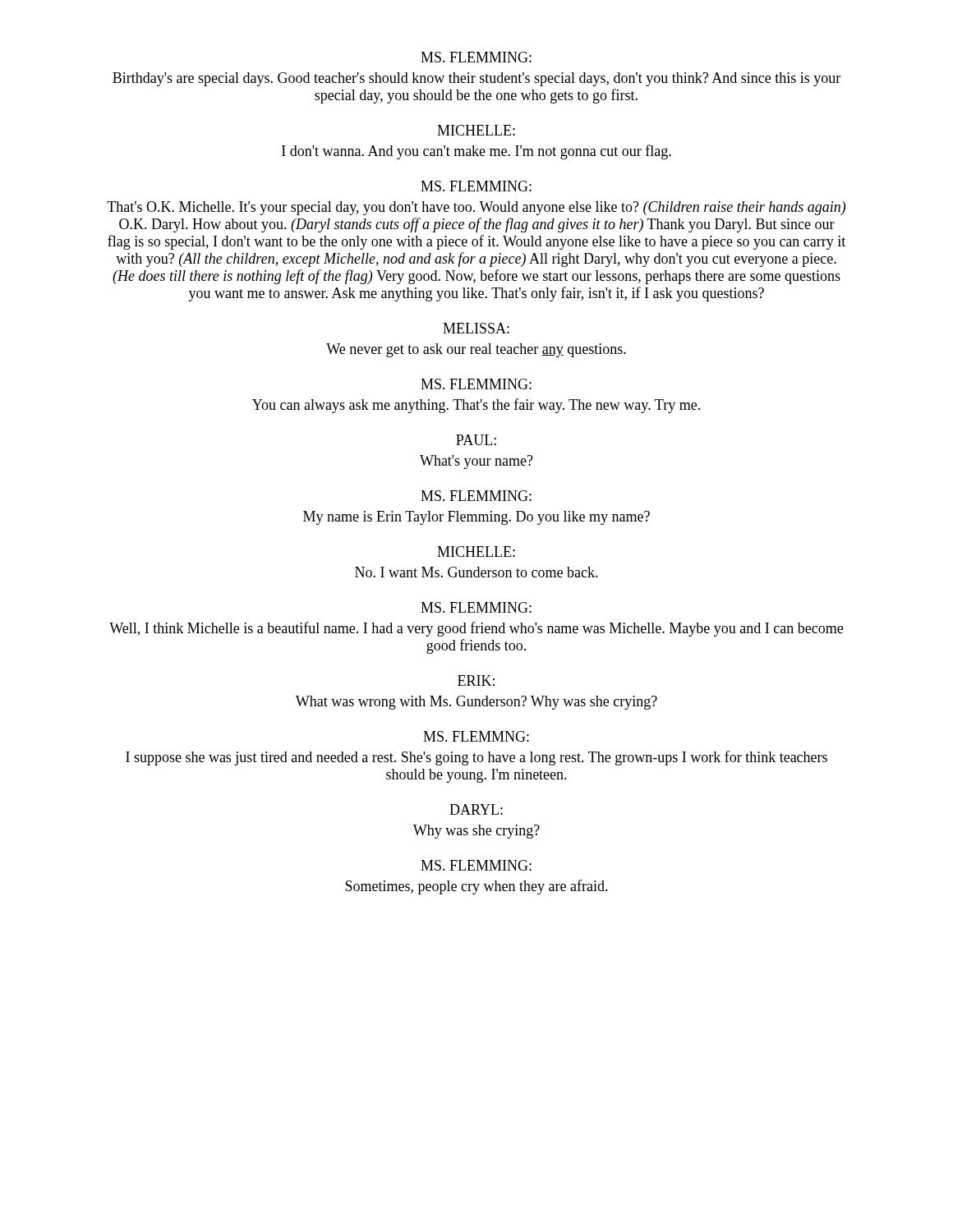The image size is (953, 1232).
Task: Select the text block that reads "DARYL: Why was"
Action: pyautogui.click(x=476, y=821)
